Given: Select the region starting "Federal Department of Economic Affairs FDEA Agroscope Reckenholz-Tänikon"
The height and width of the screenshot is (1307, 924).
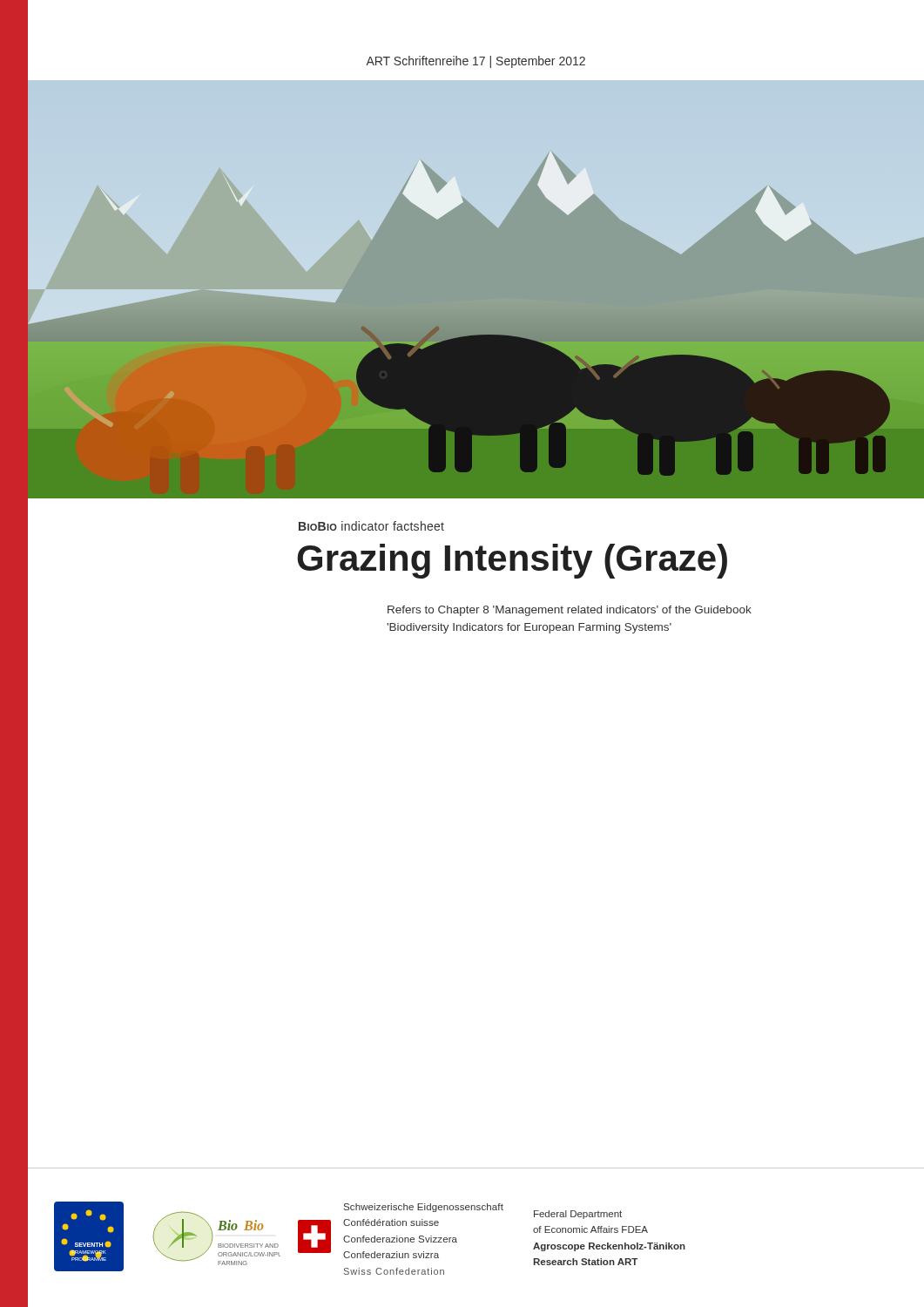Looking at the screenshot, I should point(609,1238).
